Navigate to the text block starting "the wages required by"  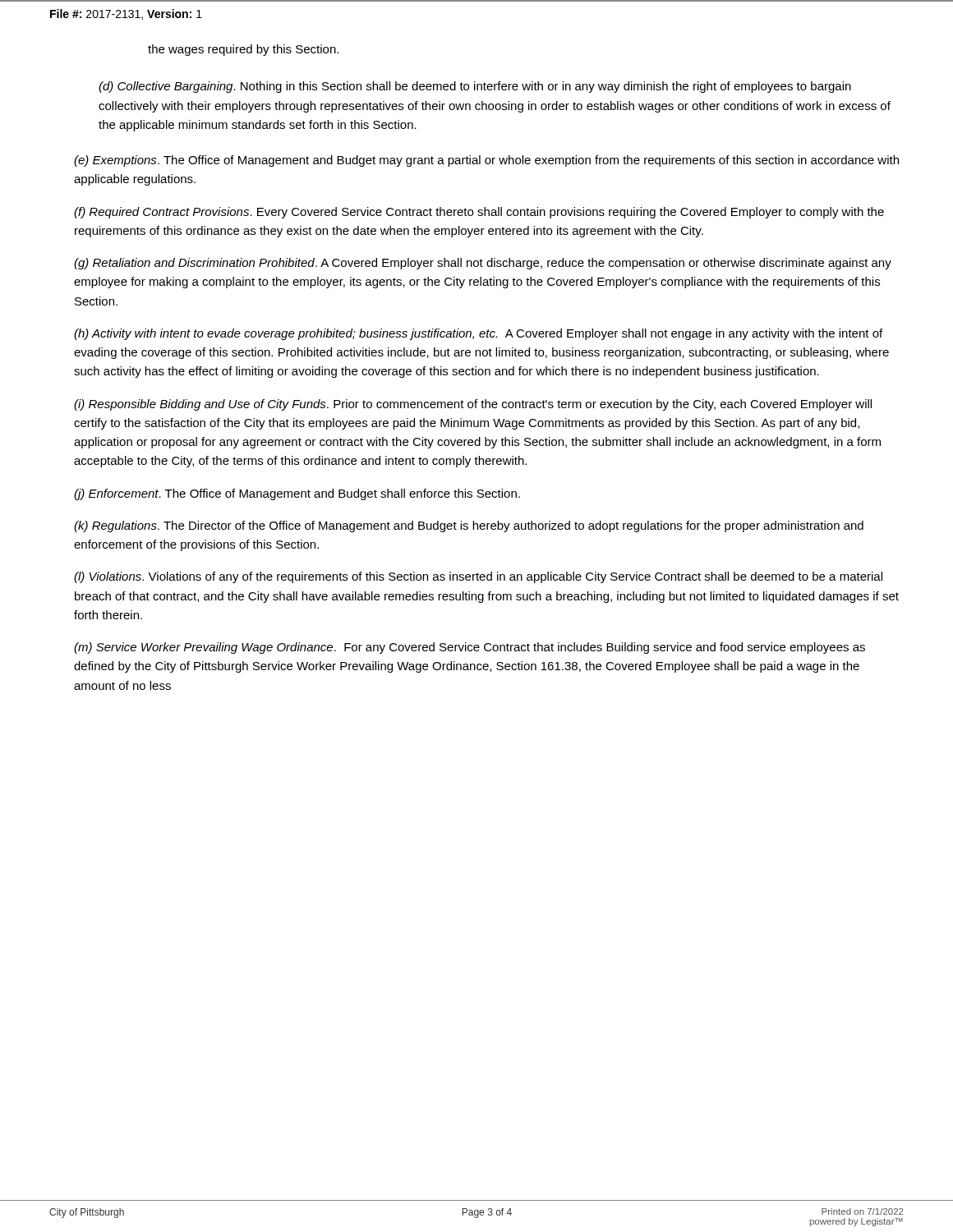(244, 49)
